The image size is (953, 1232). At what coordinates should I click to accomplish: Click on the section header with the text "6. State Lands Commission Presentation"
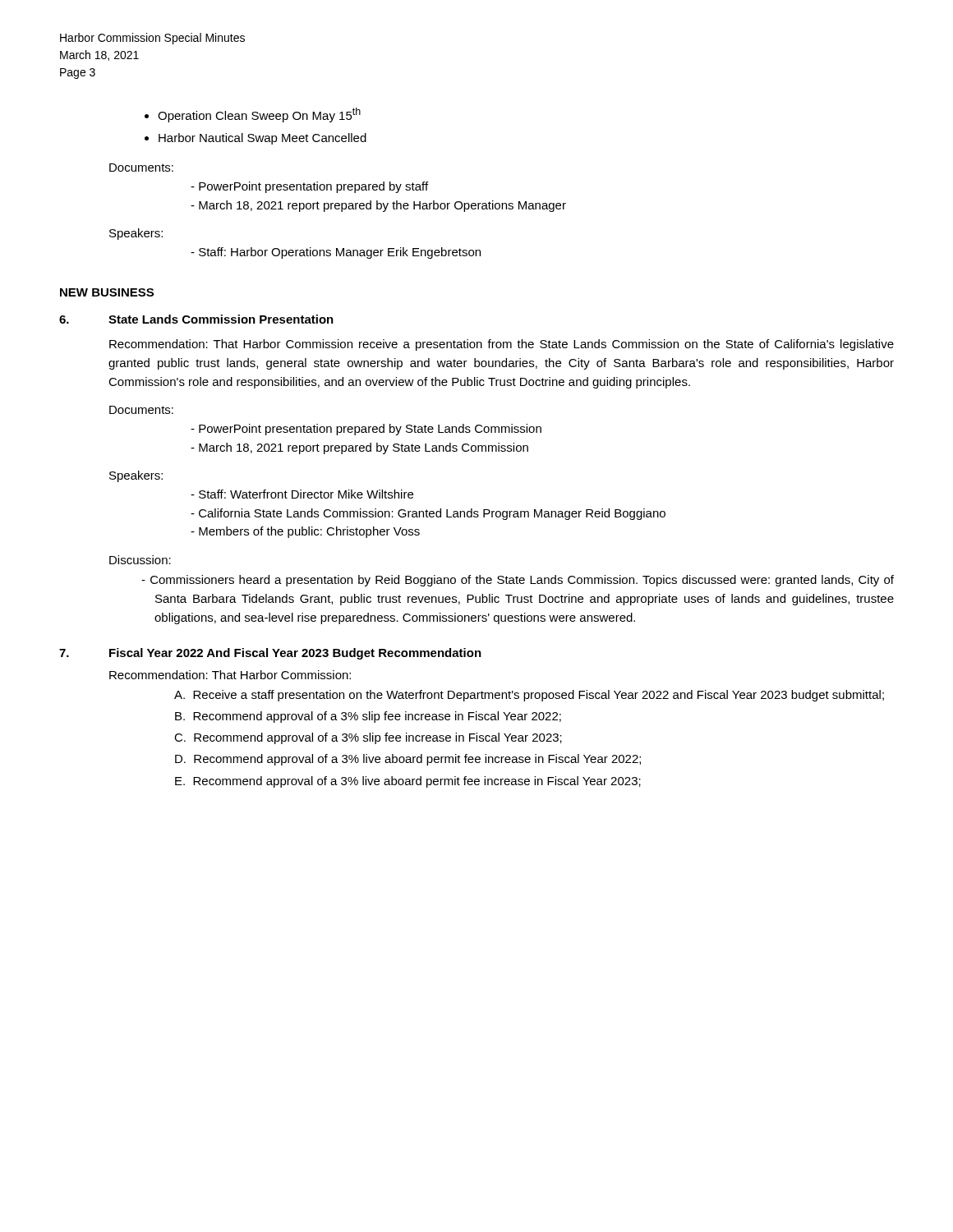pos(196,319)
